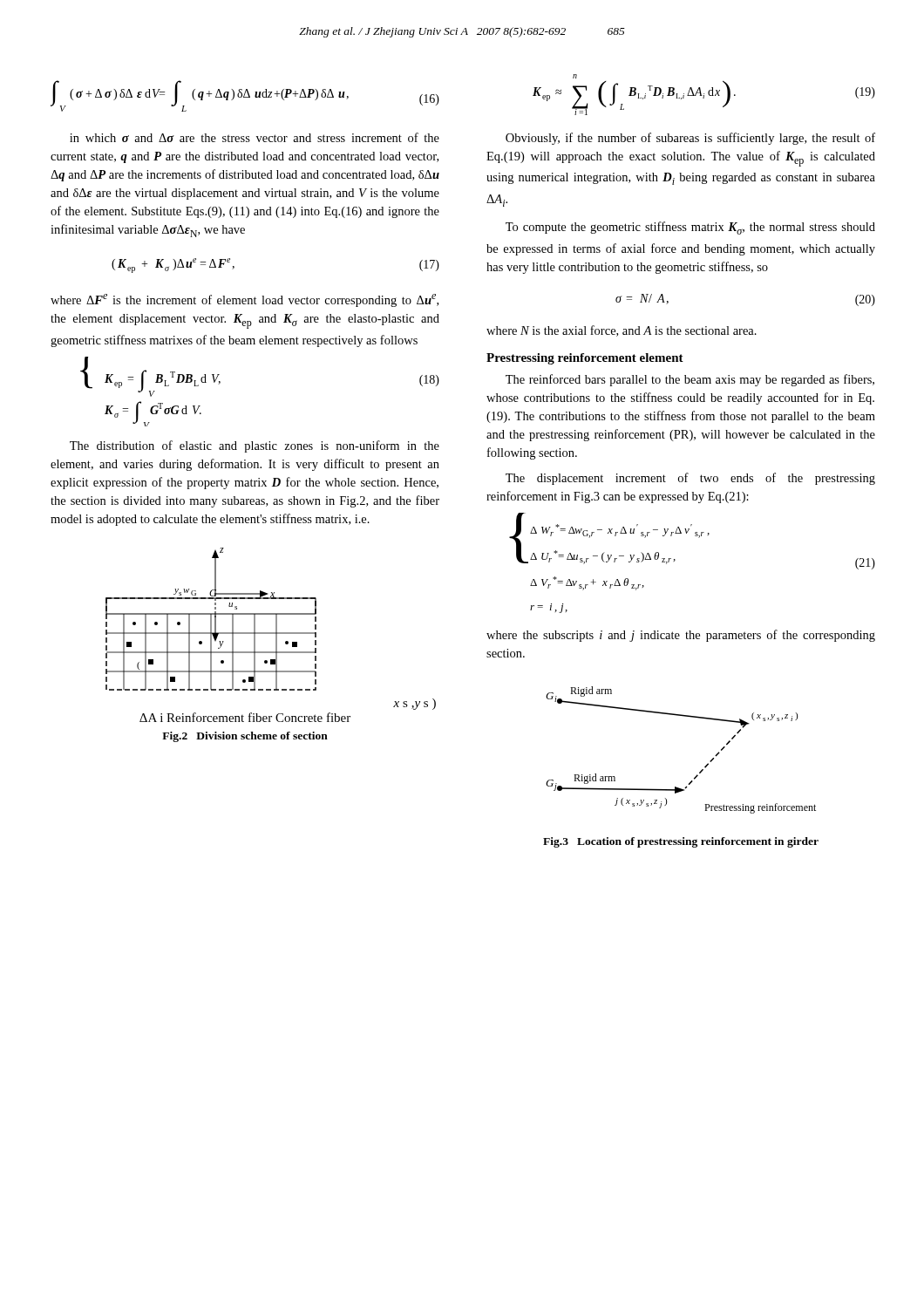Find the block on this page that starts "in which σ"
This screenshot has width=924, height=1308.
click(245, 186)
